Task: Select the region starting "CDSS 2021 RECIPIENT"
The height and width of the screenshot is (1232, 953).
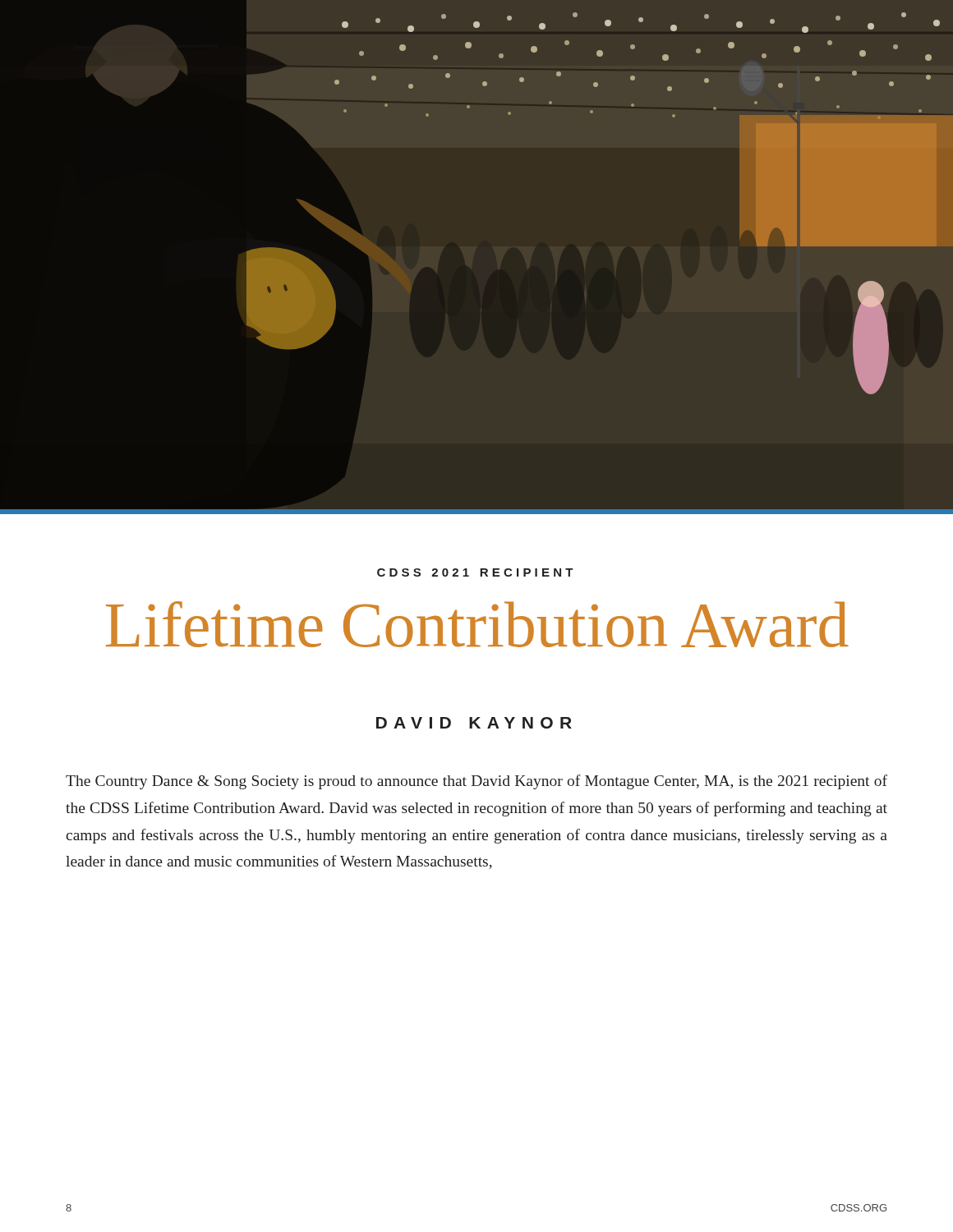Action: pos(476,572)
